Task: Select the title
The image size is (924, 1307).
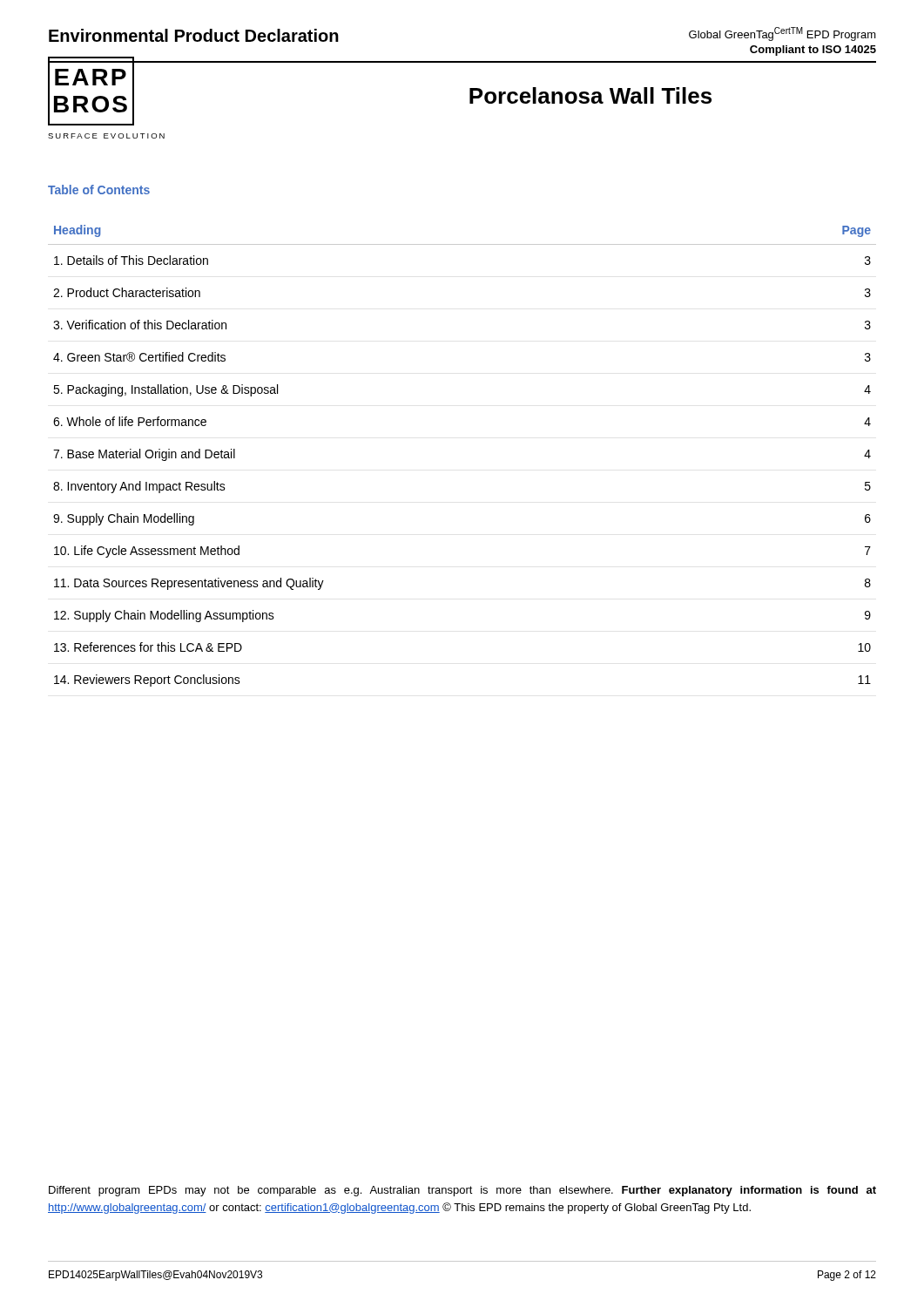Action: click(590, 96)
